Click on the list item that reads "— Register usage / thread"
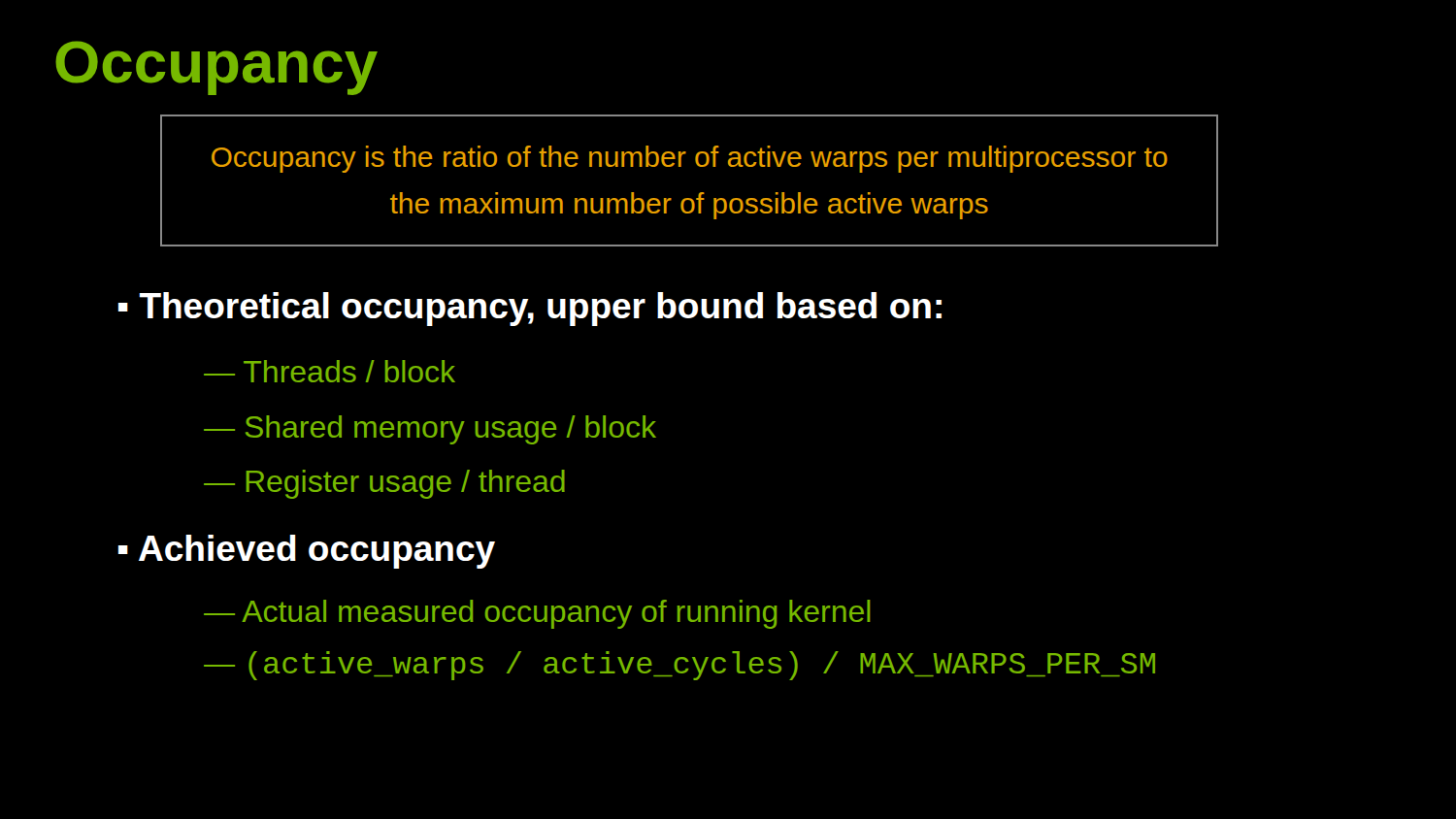Viewport: 1456px width, 819px height. point(385,481)
